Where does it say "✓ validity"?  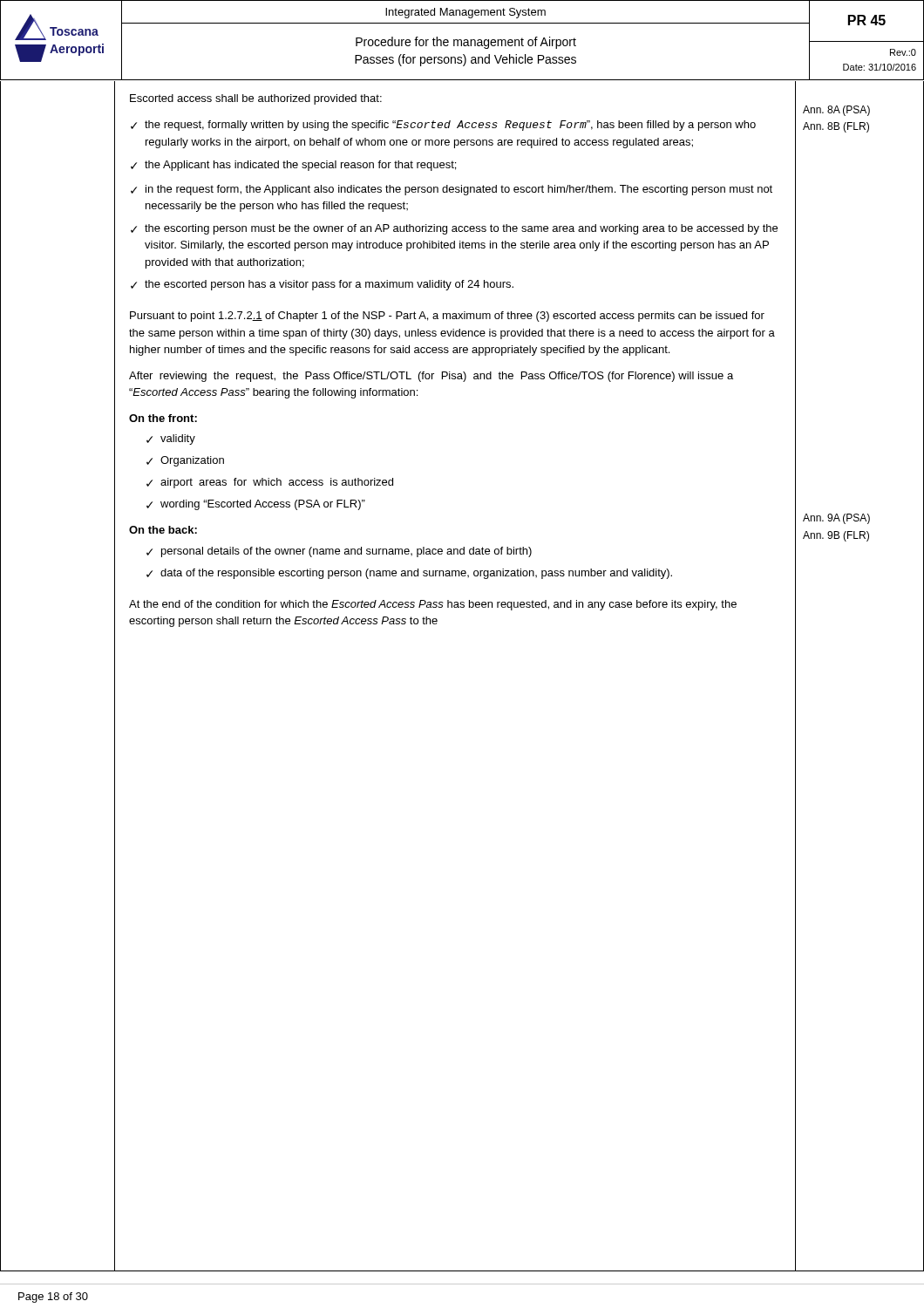coord(171,439)
